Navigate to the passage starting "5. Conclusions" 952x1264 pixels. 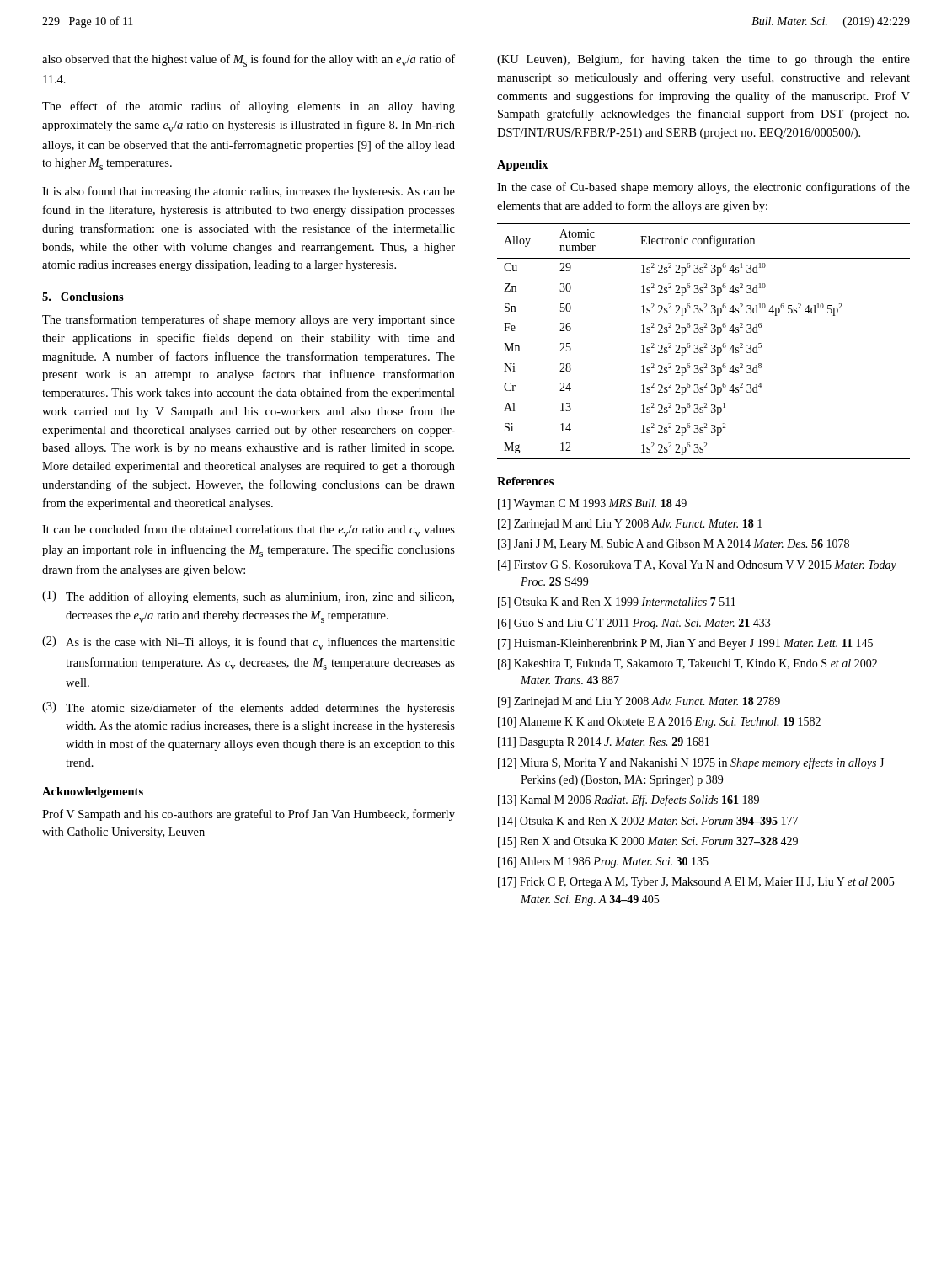tap(83, 297)
